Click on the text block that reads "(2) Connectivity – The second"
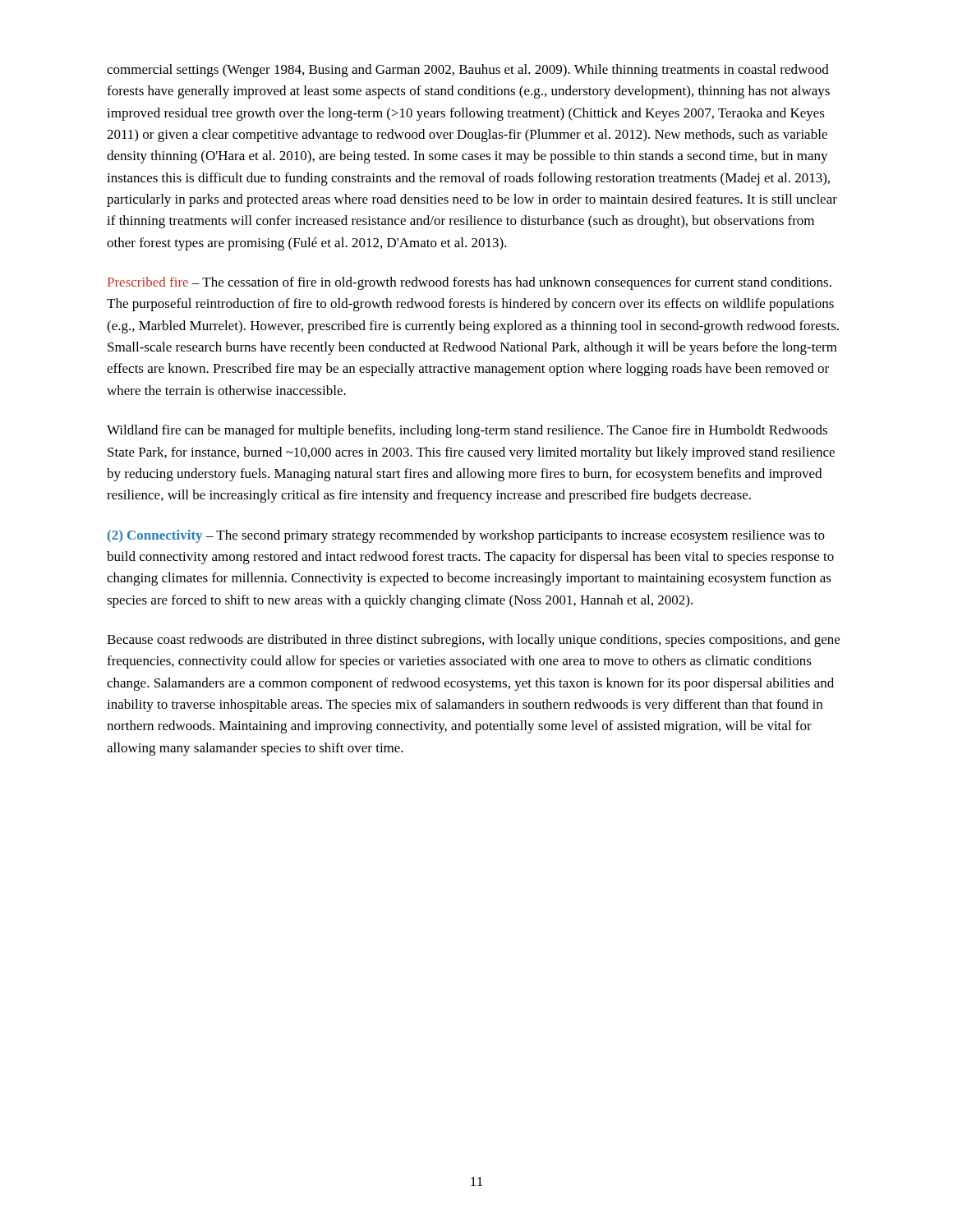The width and height of the screenshot is (953, 1232). pos(470,567)
